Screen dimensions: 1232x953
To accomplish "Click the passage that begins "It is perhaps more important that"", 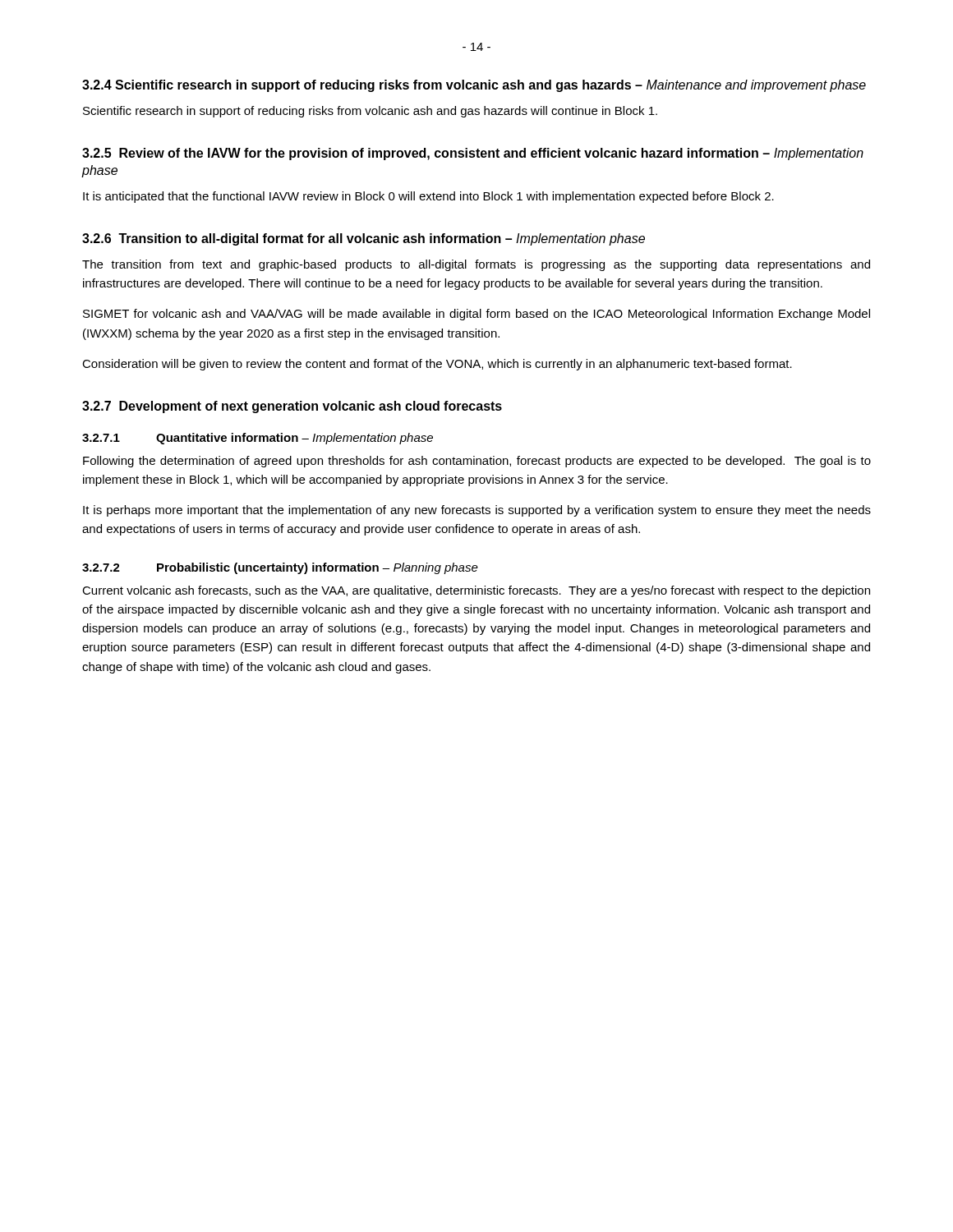I will [476, 519].
